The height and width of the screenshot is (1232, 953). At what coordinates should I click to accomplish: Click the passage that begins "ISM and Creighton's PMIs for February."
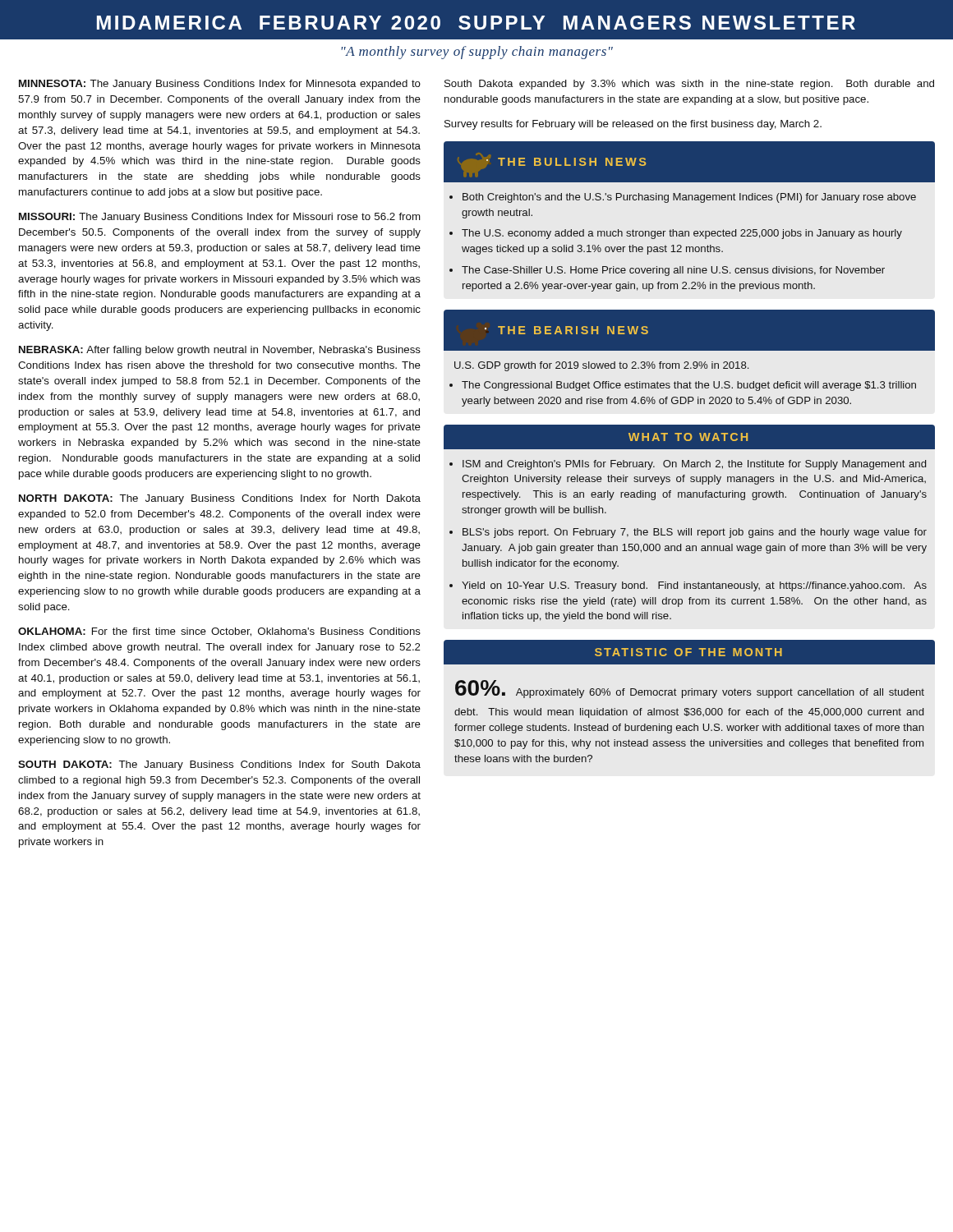(694, 487)
